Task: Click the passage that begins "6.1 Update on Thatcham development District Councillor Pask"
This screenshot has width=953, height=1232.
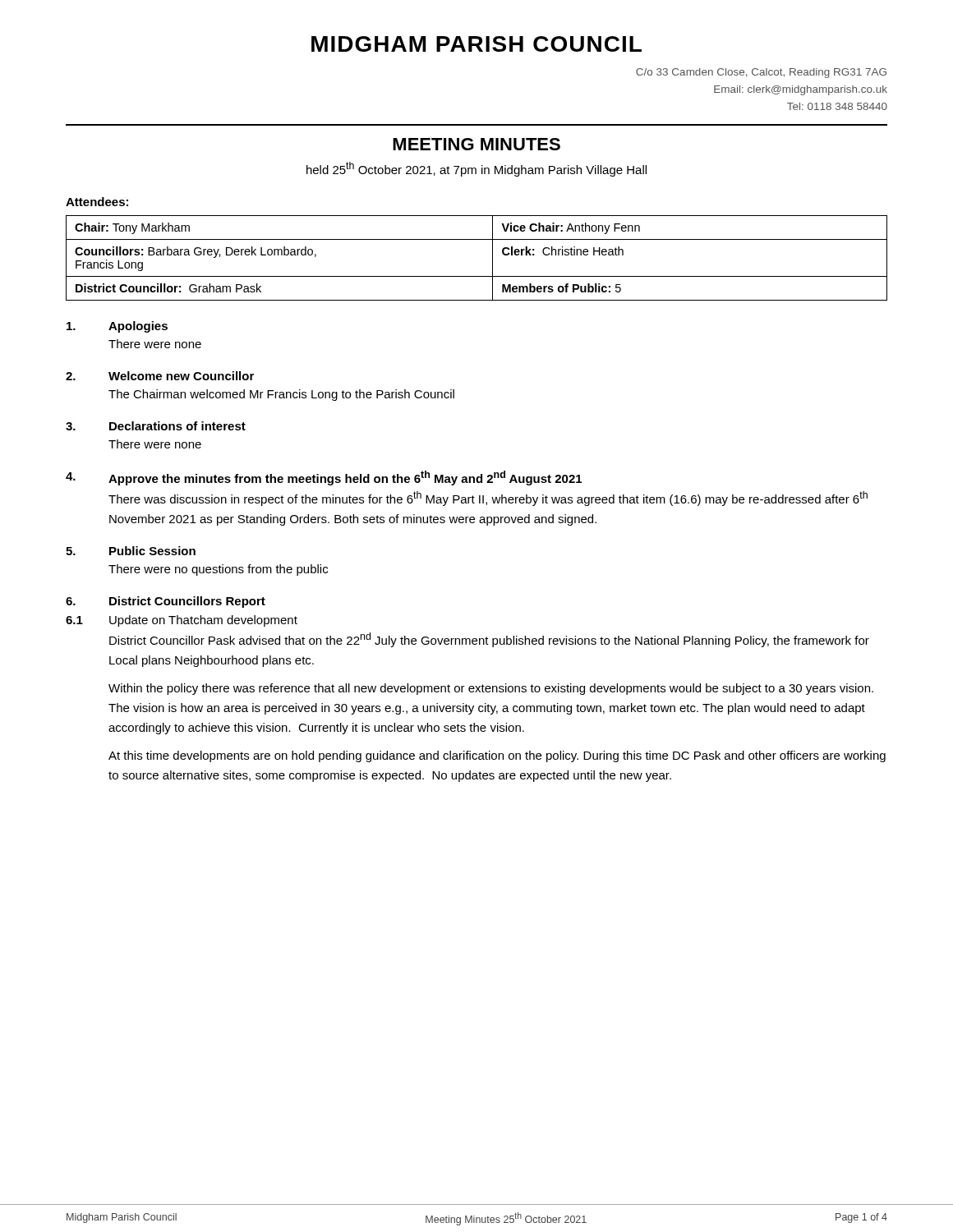Action: pyautogui.click(x=476, y=699)
